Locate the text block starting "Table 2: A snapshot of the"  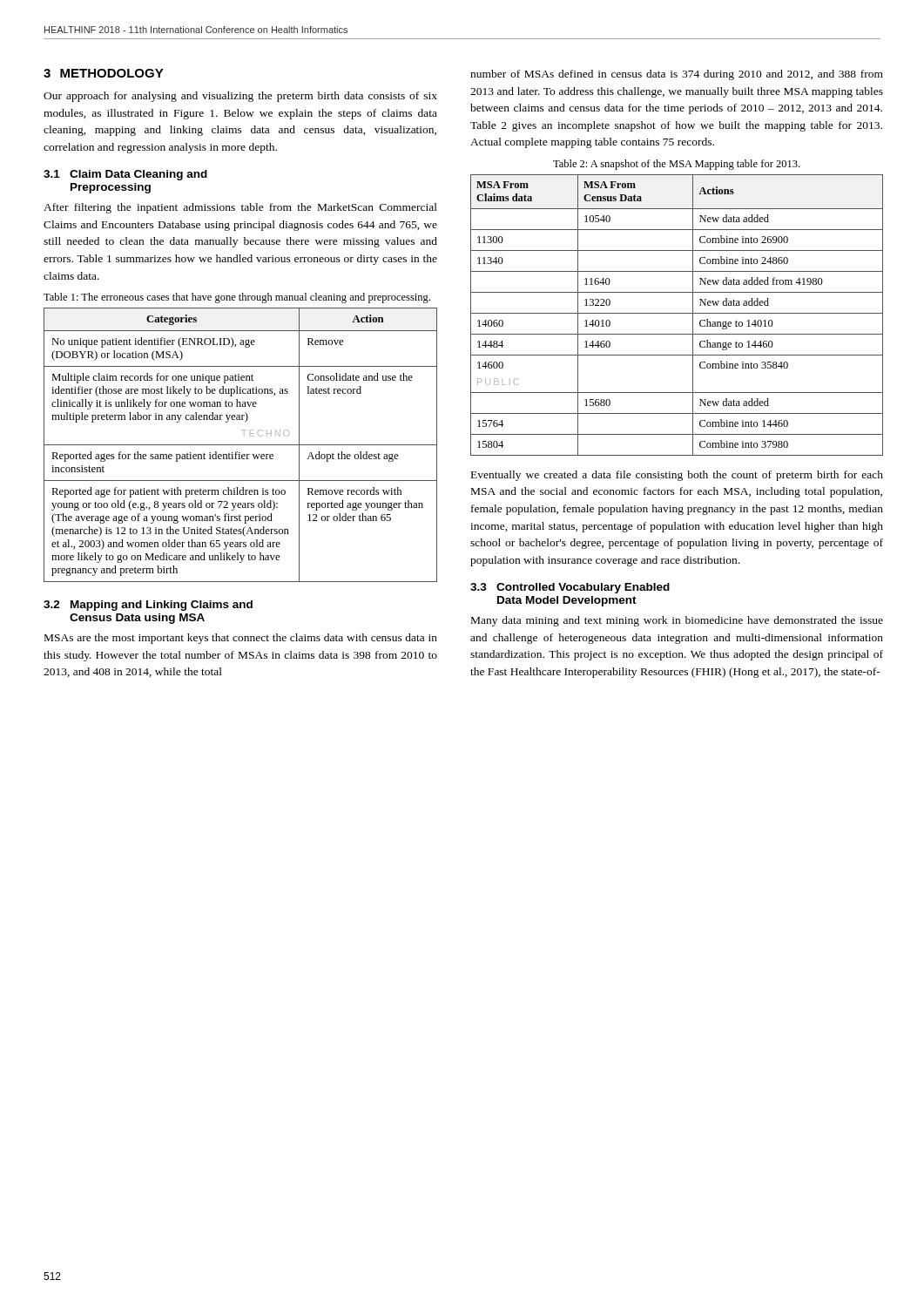(677, 164)
